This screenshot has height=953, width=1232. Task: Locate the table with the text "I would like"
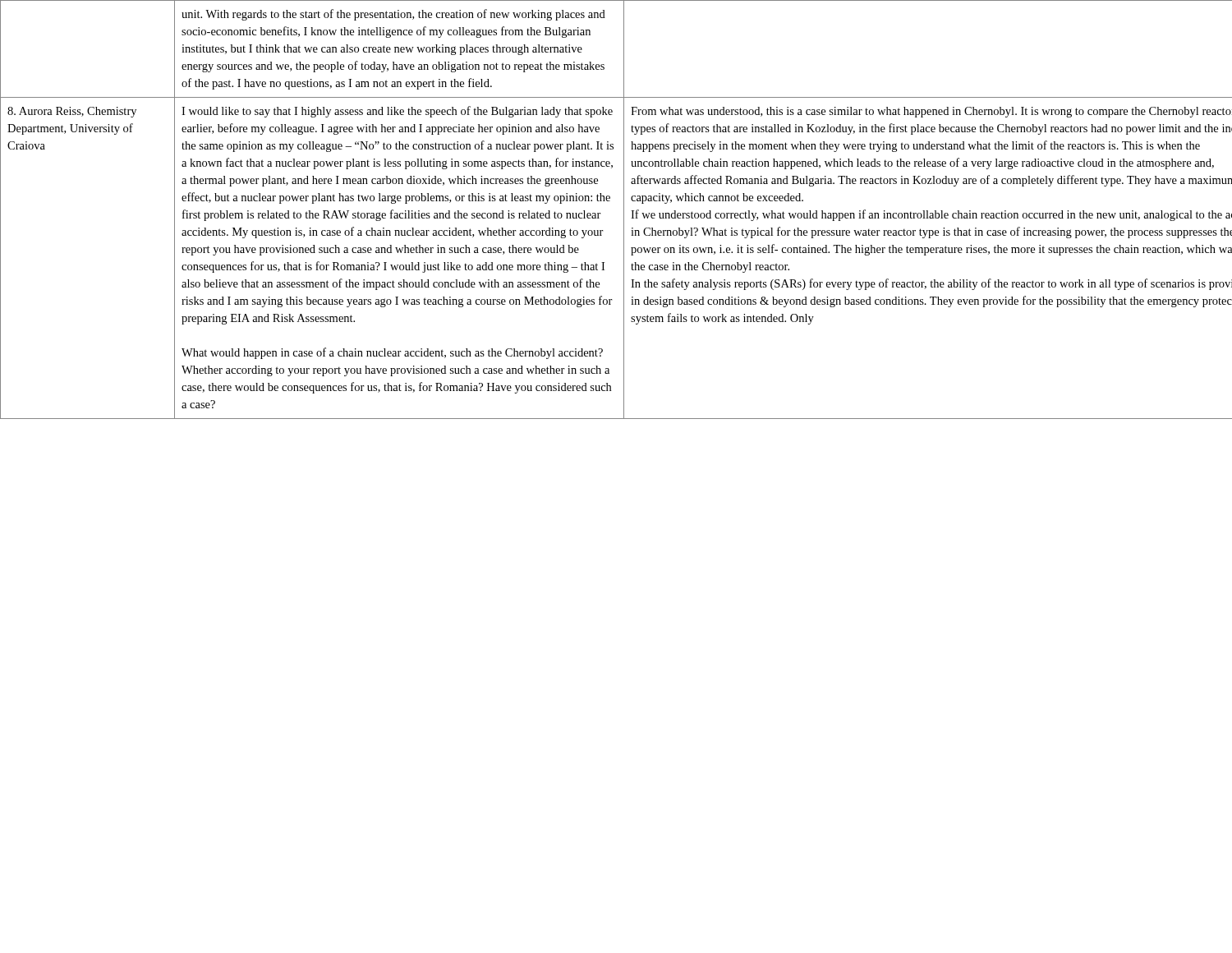(616, 476)
